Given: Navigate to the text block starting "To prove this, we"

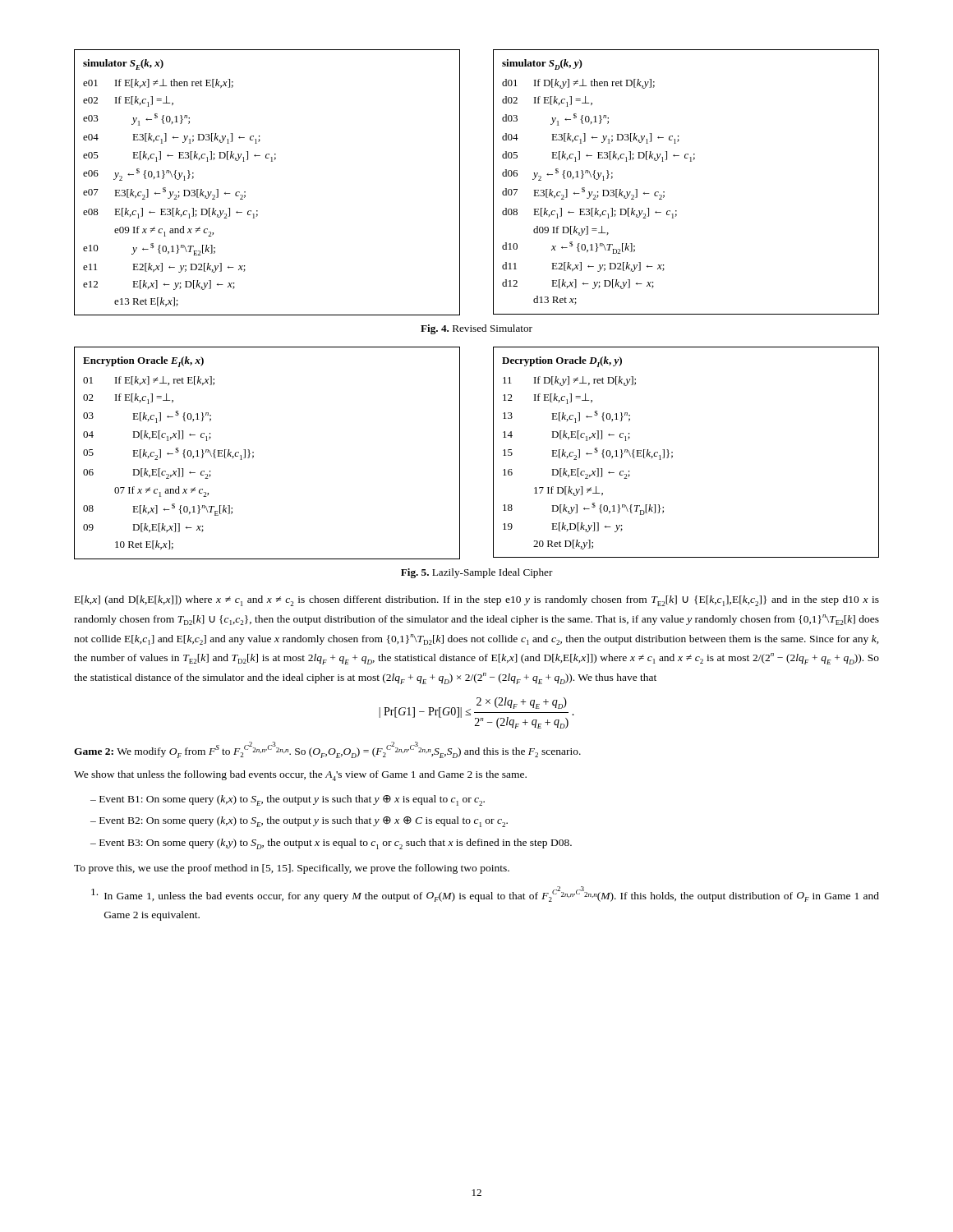Looking at the screenshot, I should pyautogui.click(x=292, y=868).
